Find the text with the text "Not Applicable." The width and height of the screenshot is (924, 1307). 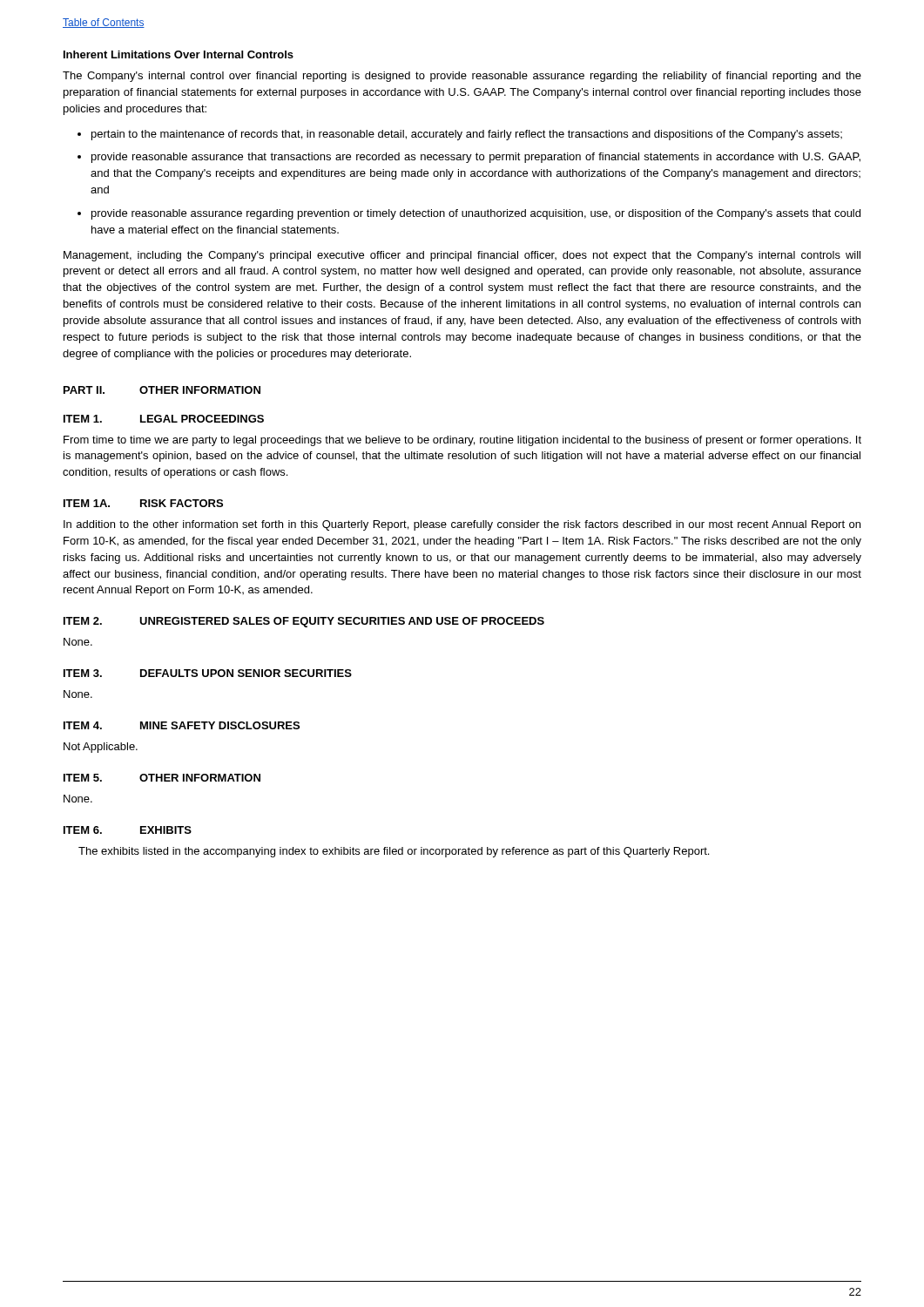pos(101,748)
